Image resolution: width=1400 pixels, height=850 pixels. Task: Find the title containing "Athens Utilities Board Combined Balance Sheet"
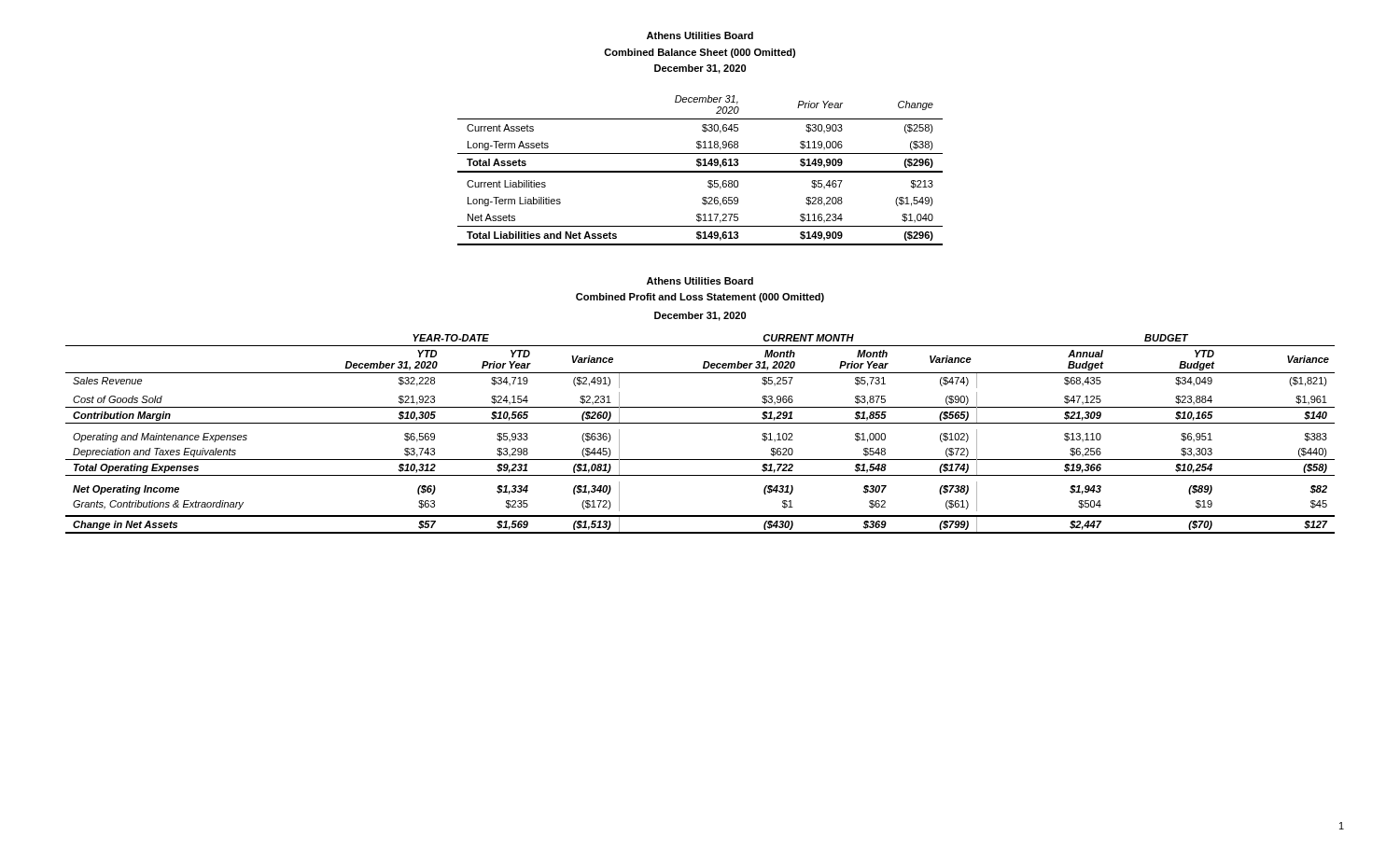coord(700,53)
